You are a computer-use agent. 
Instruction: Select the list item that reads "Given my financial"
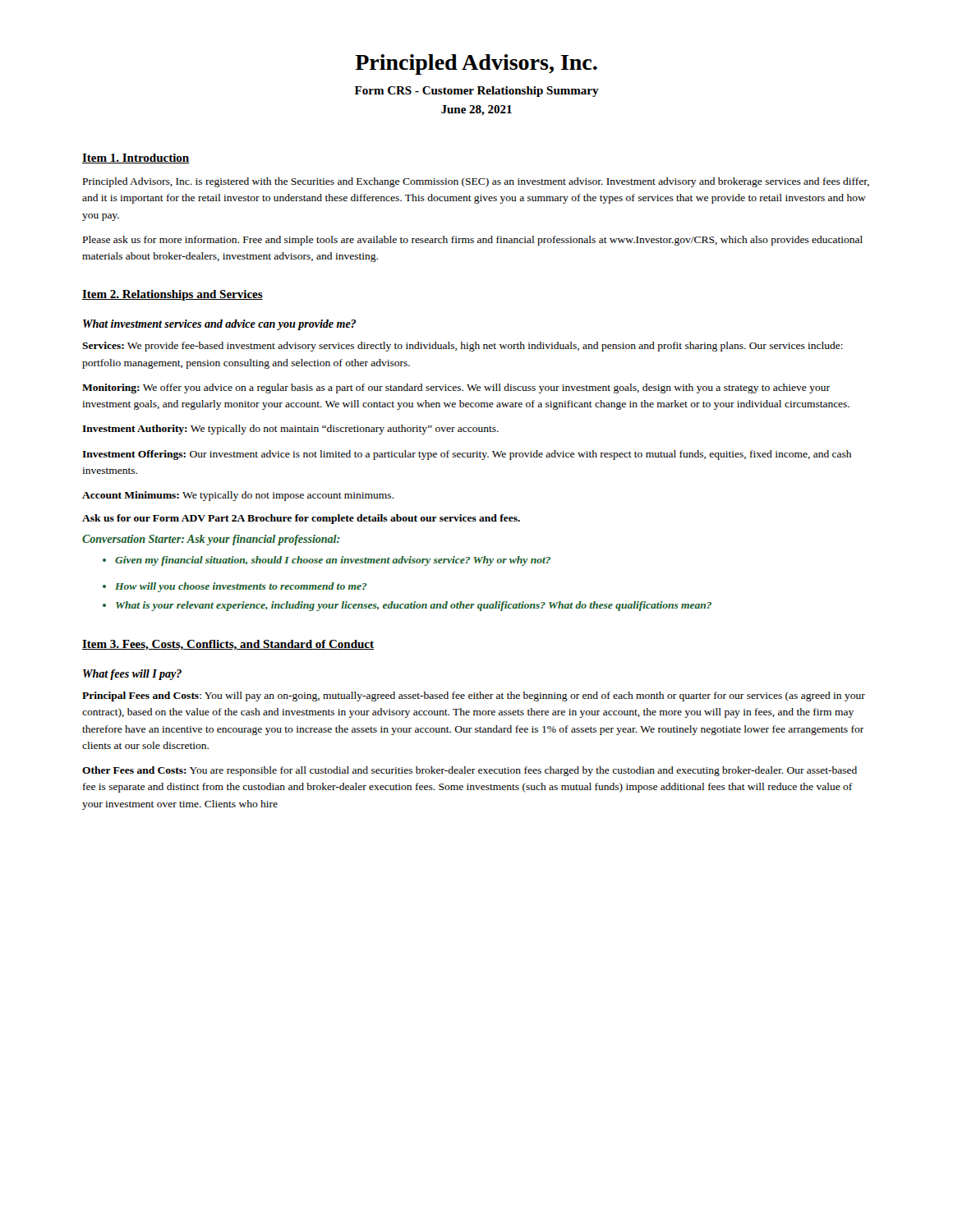tap(493, 560)
